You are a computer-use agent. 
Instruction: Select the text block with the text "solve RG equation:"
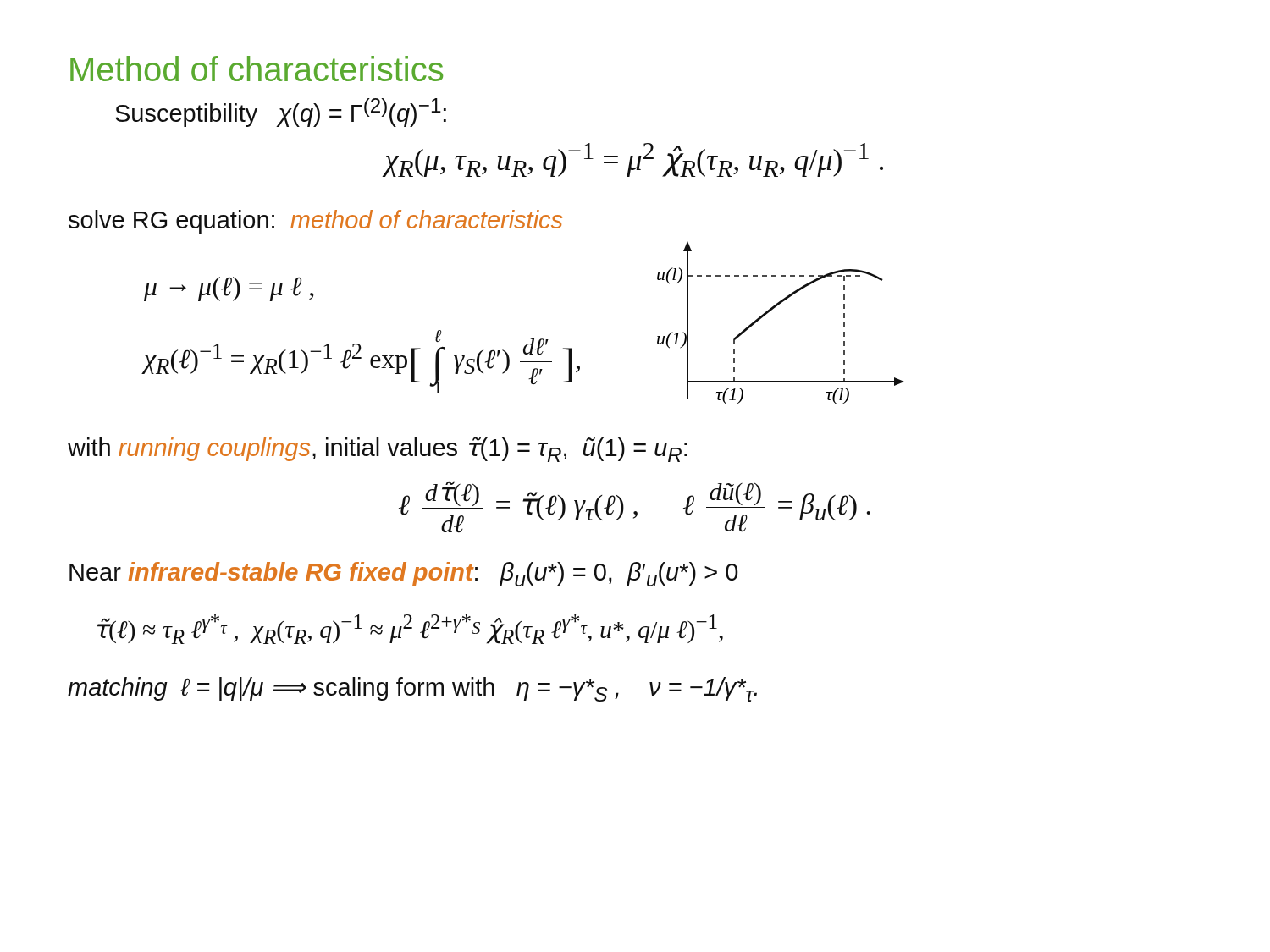tap(315, 220)
